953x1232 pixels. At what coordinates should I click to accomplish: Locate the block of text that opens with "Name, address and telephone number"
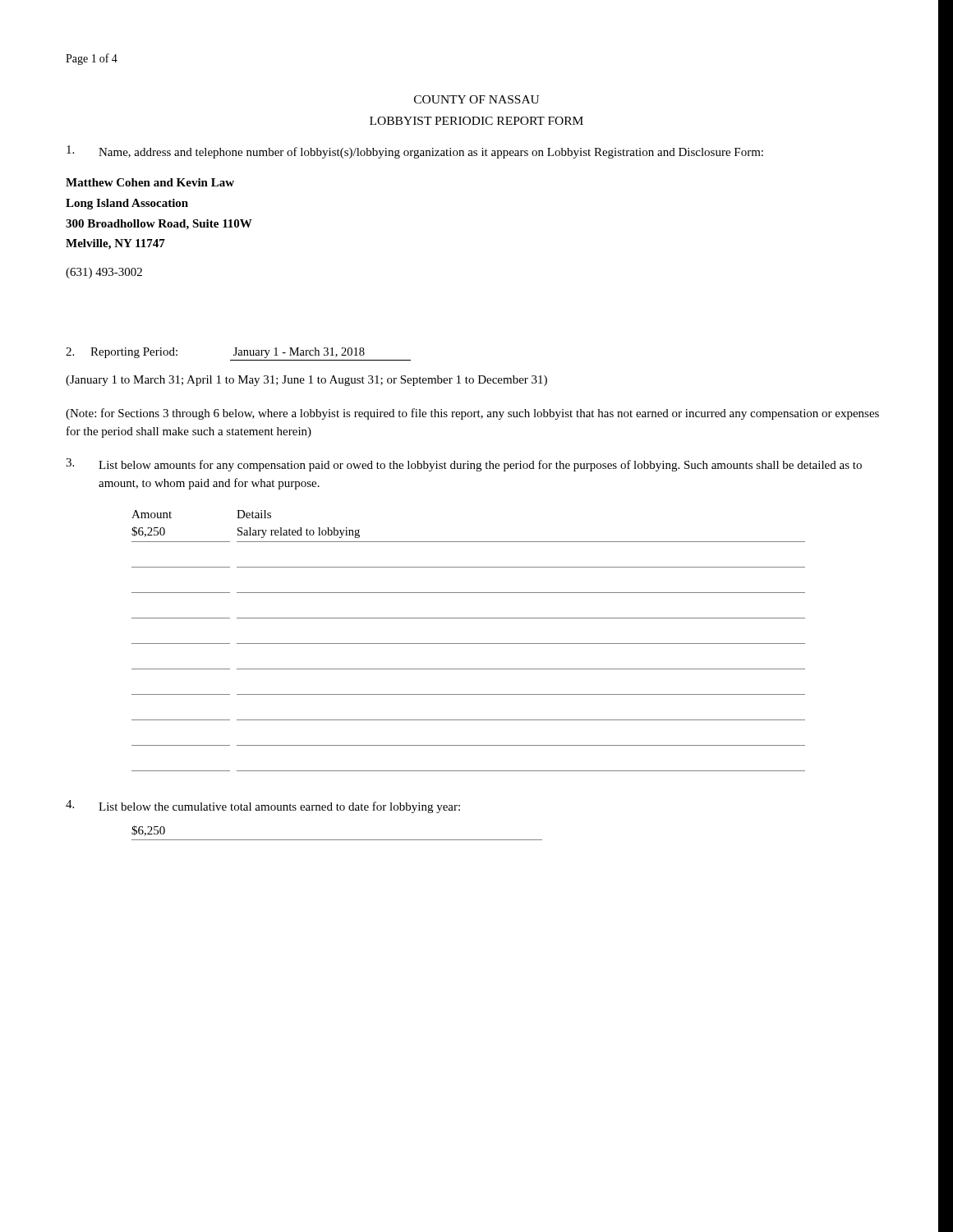coord(476,152)
